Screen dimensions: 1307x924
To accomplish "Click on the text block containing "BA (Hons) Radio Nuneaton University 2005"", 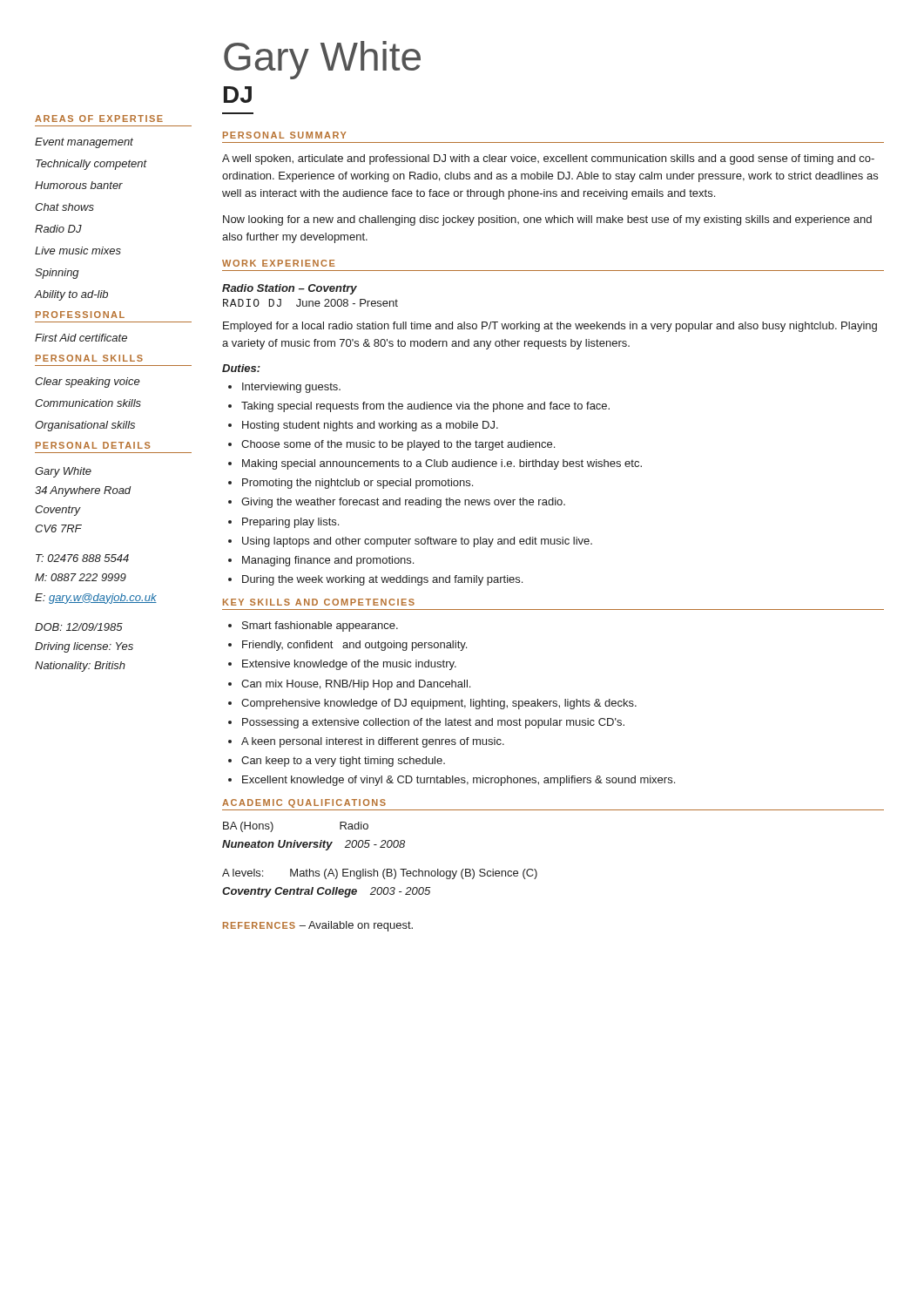I will (247, 826).
